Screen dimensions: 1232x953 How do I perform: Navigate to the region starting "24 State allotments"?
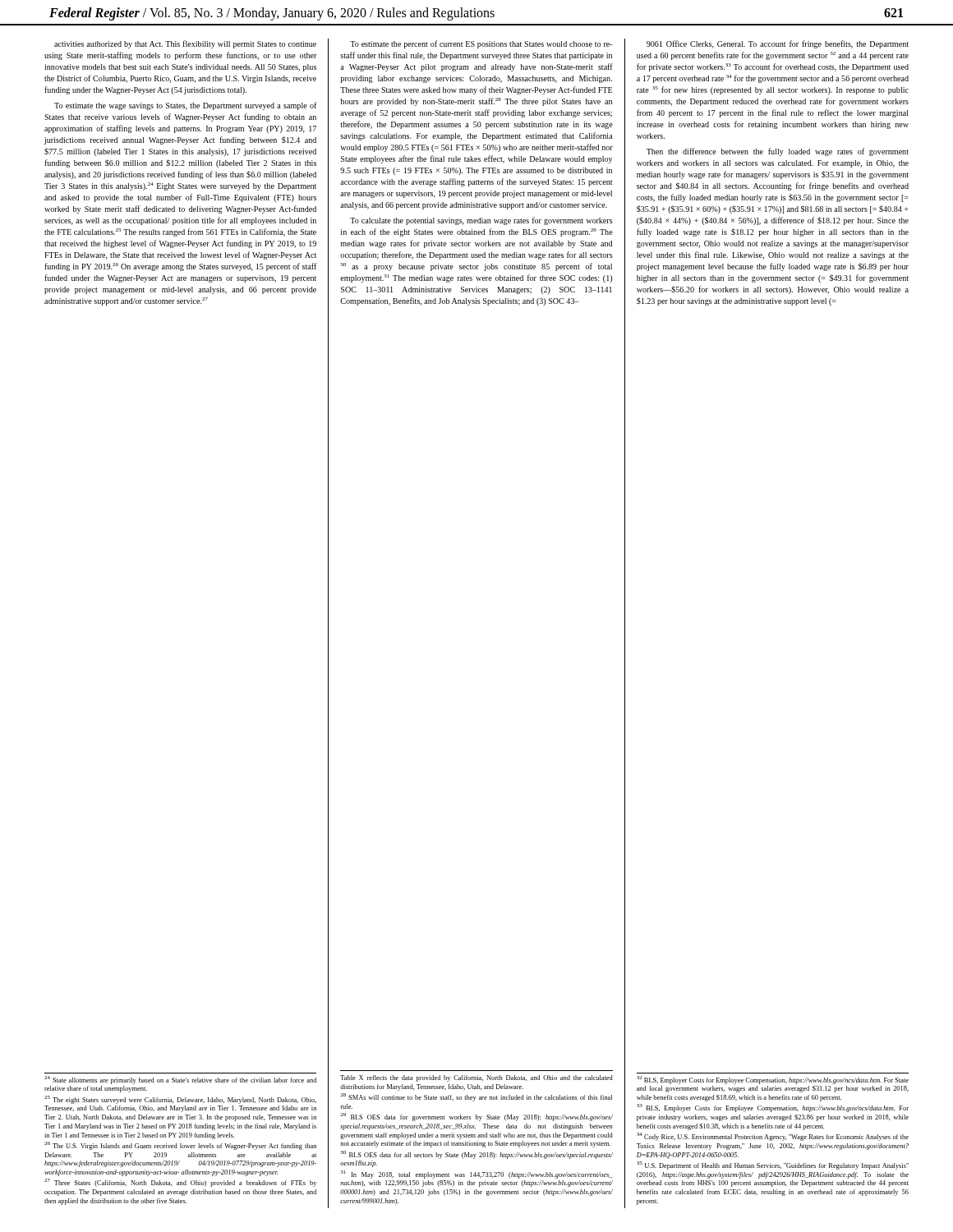(180, 1140)
